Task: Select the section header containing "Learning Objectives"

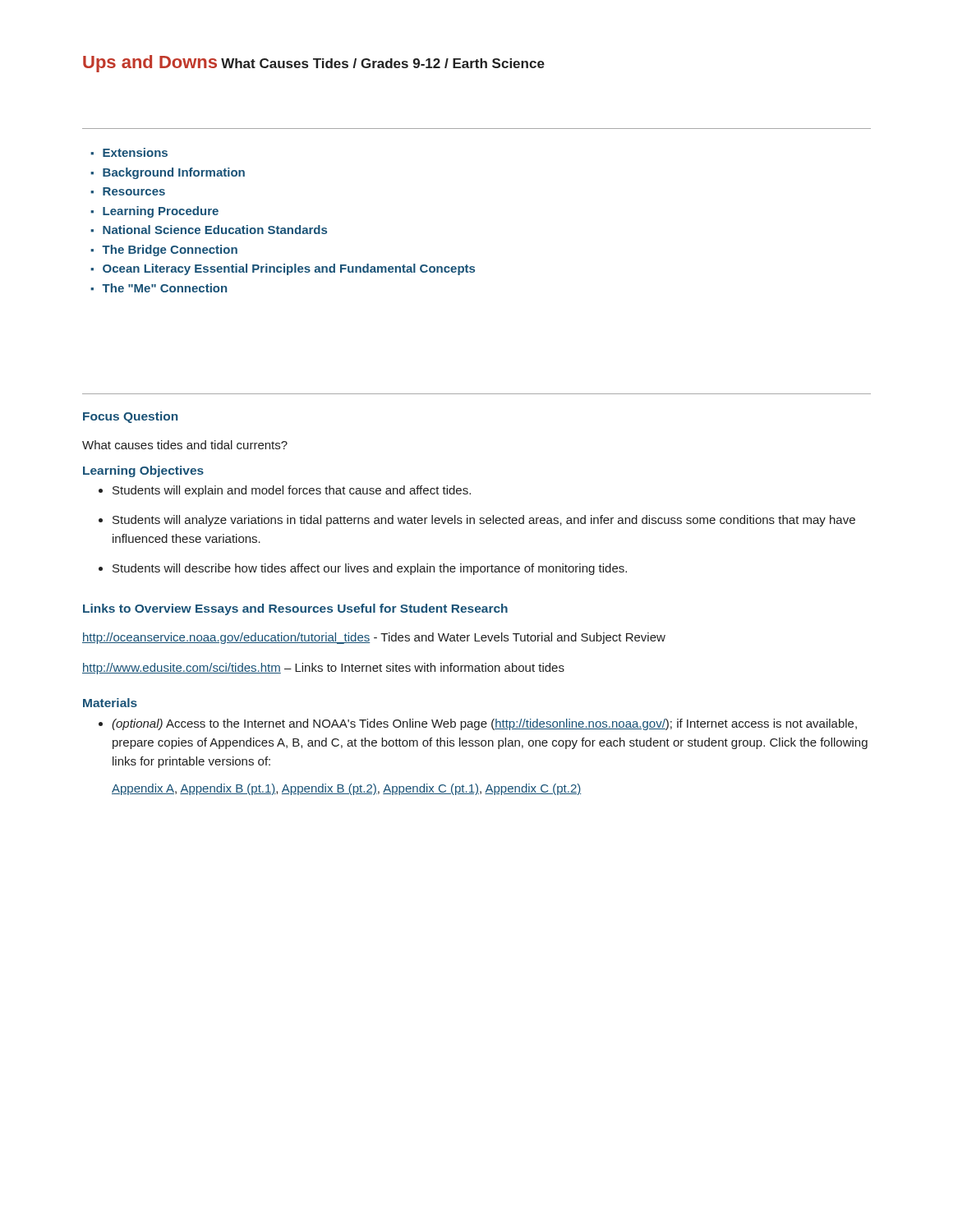Action: 143,470
